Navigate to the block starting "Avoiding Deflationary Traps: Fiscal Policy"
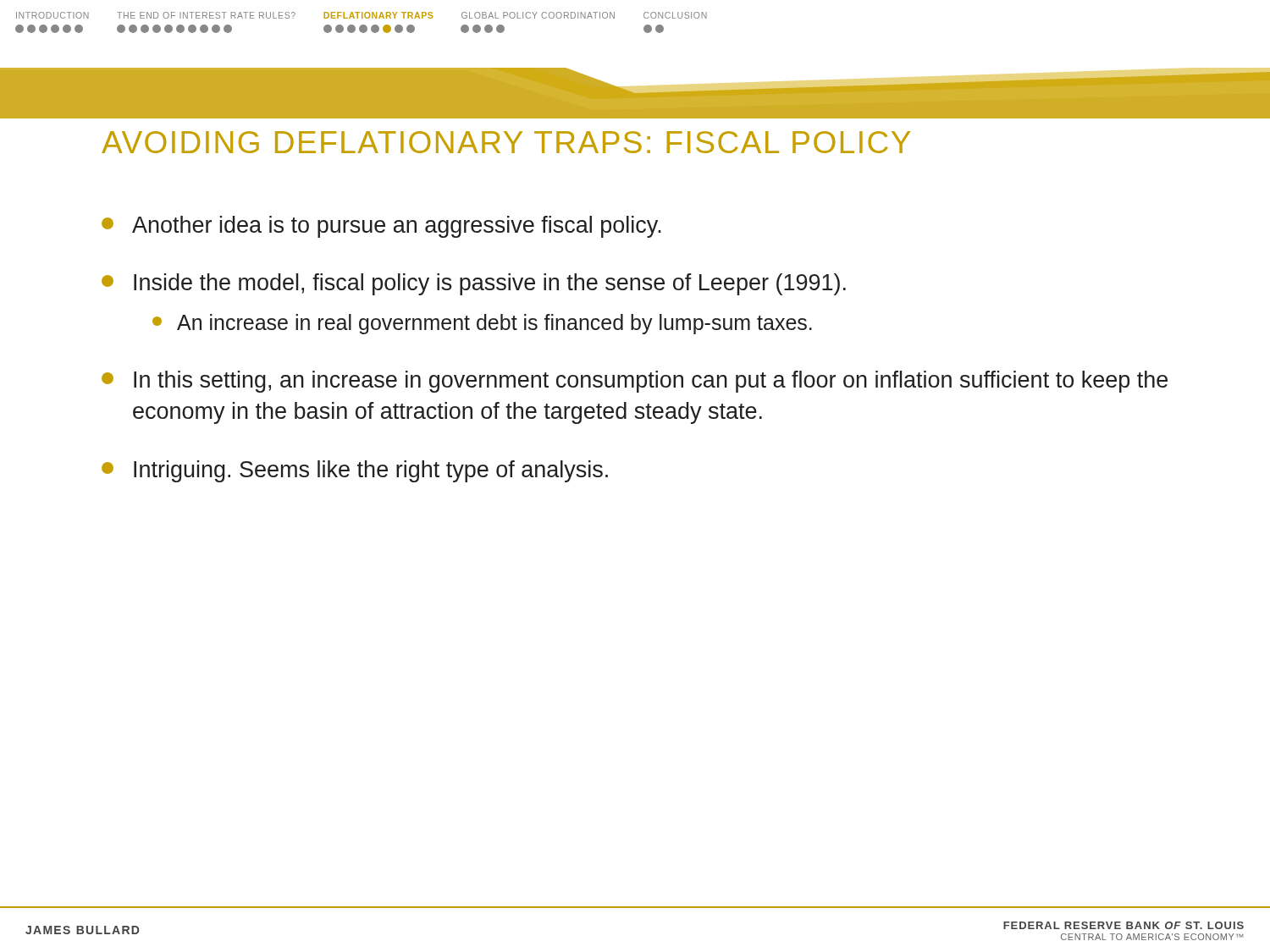Image resolution: width=1270 pixels, height=952 pixels. [507, 143]
